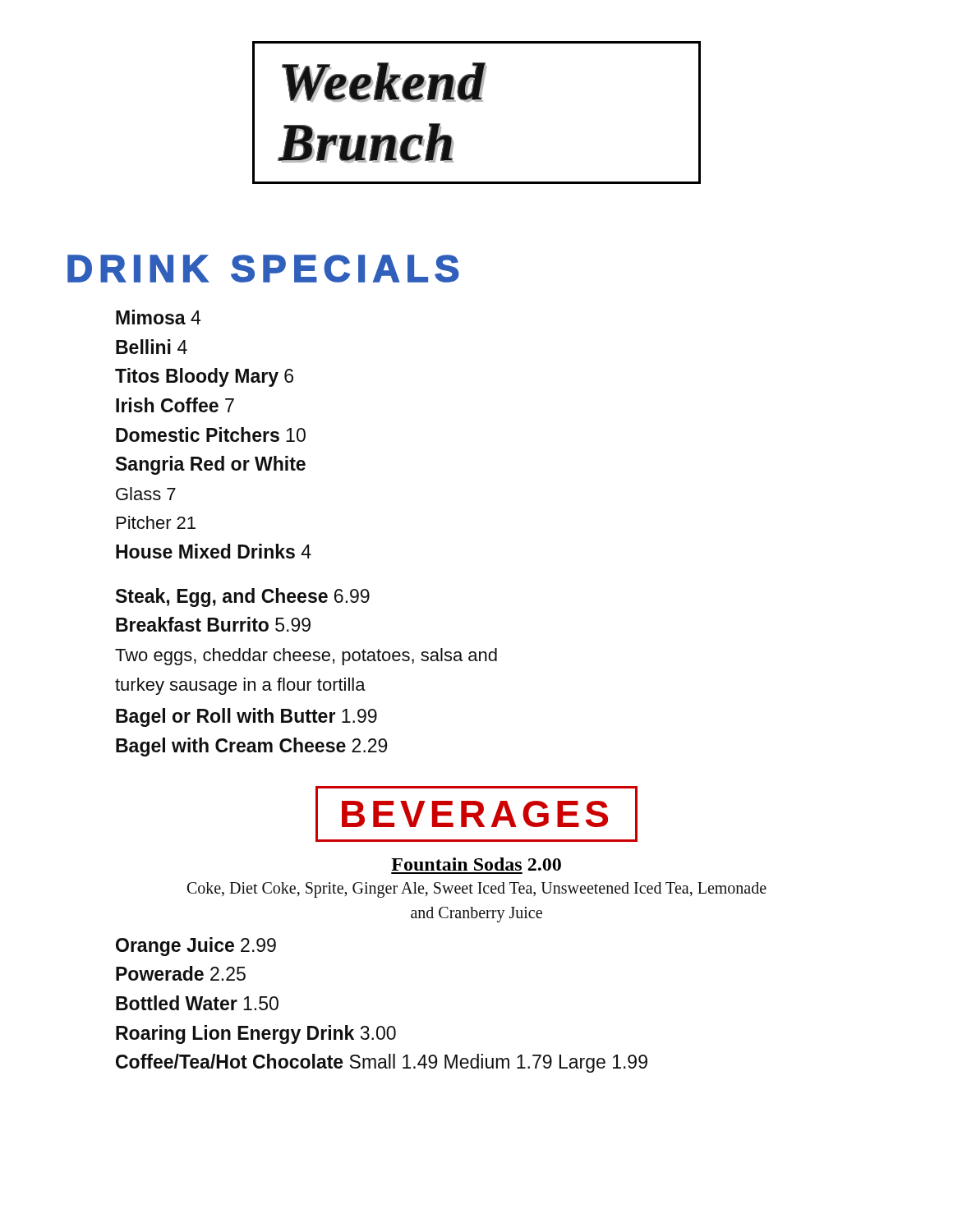Screen dimensions: 1232x953
Task: Locate the text "Sangria Red or White Glass 7Pitcher 21"
Action: [x=211, y=465]
